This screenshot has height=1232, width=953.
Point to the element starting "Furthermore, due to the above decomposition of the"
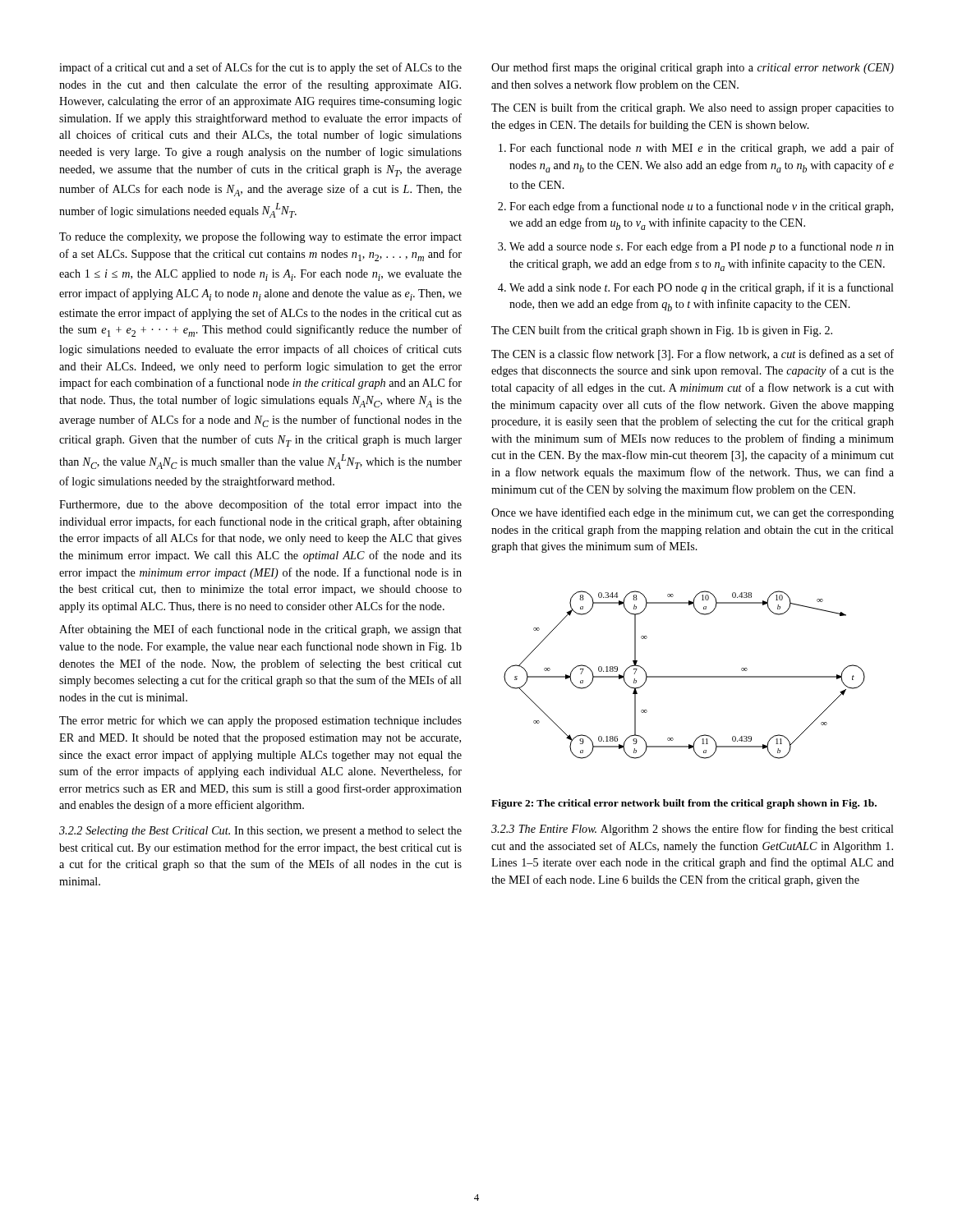coord(260,555)
